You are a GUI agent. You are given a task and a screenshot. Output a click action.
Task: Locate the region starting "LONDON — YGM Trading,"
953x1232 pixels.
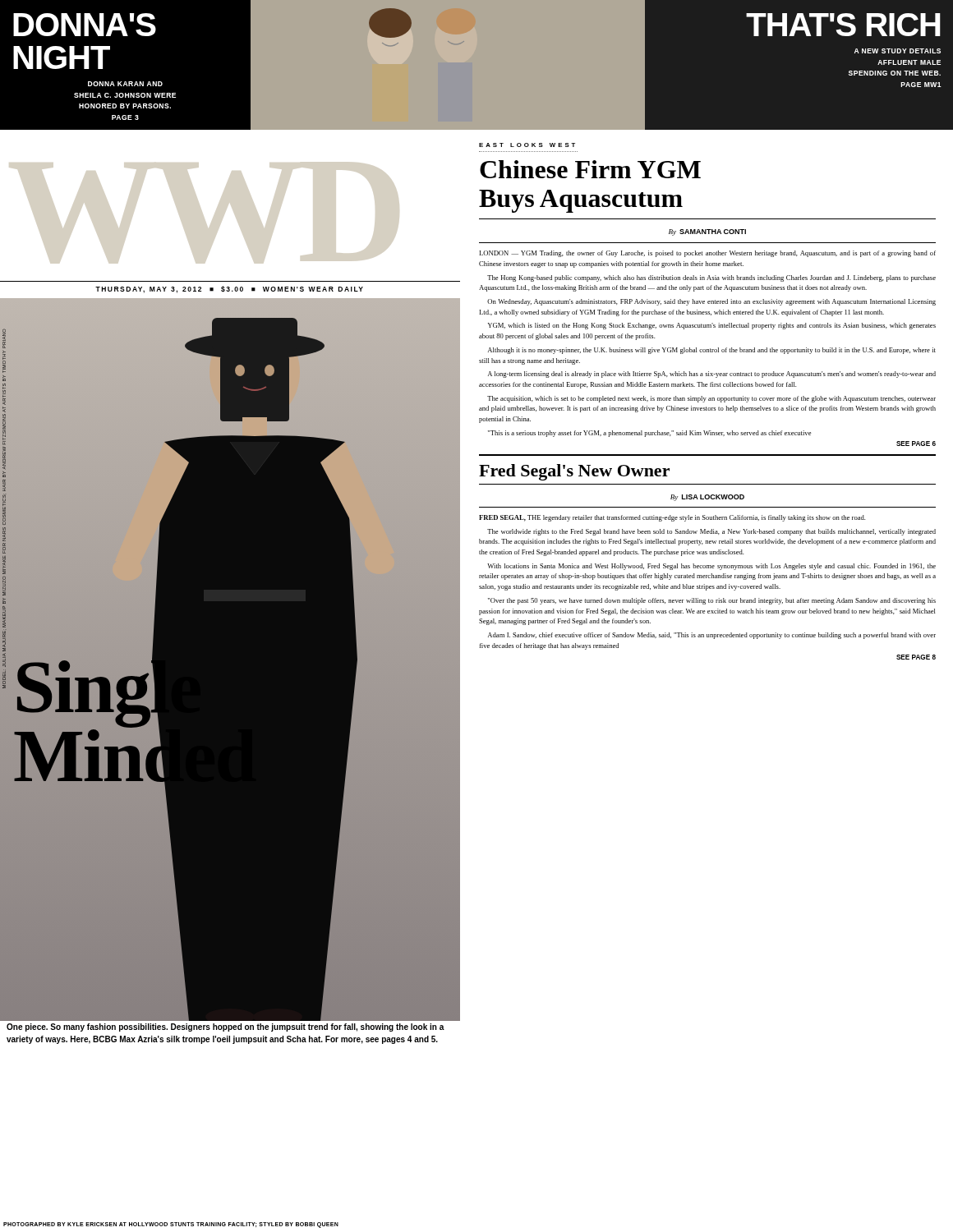(707, 343)
